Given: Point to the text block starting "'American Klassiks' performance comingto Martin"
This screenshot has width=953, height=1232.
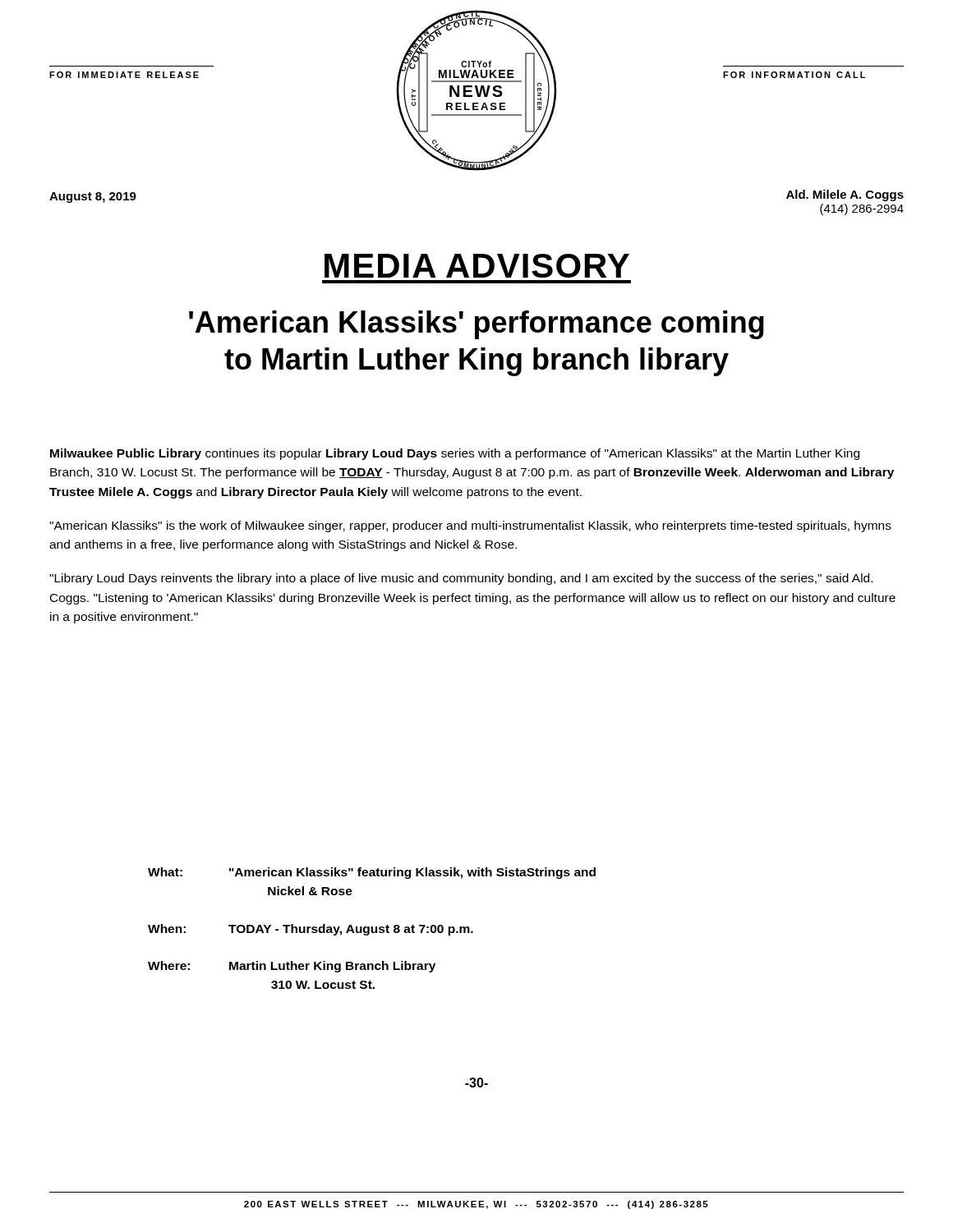Looking at the screenshot, I should click(476, 341).
